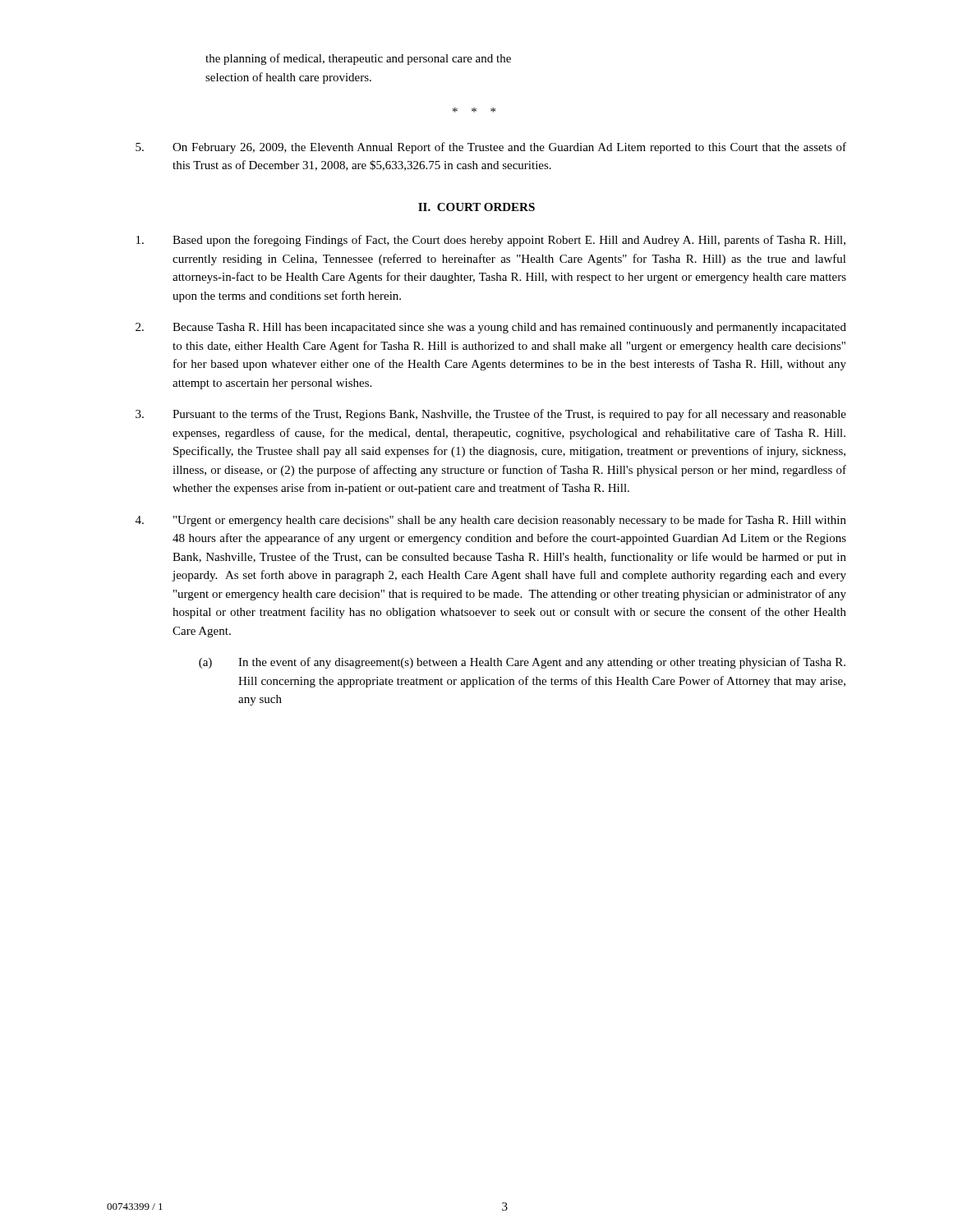The width and height of the screenshot is (953, 1232).
Task: Select the block starting "Based upon the"
Action: point(476,268)
